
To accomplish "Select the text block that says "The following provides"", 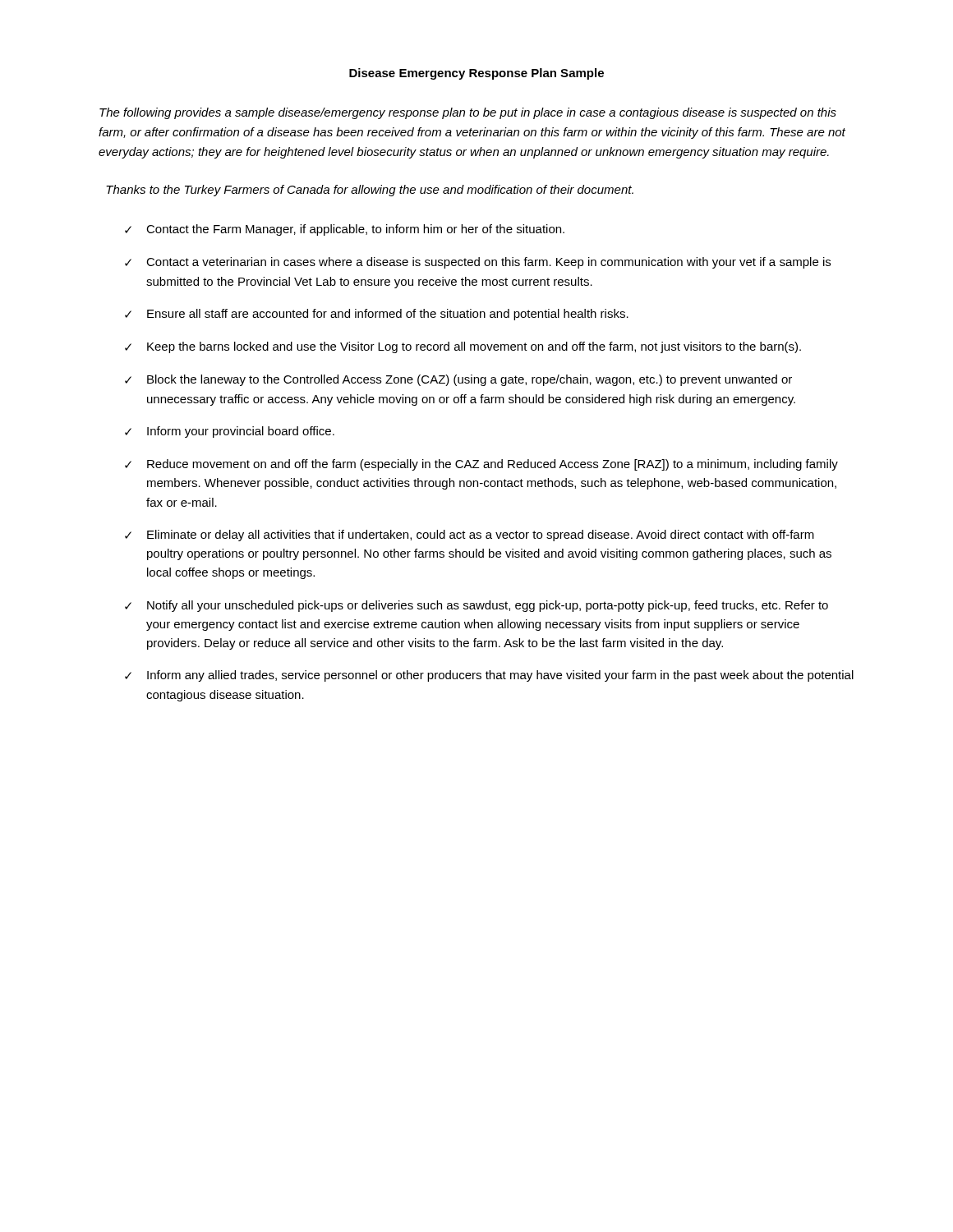I will (x=472, y=132).
